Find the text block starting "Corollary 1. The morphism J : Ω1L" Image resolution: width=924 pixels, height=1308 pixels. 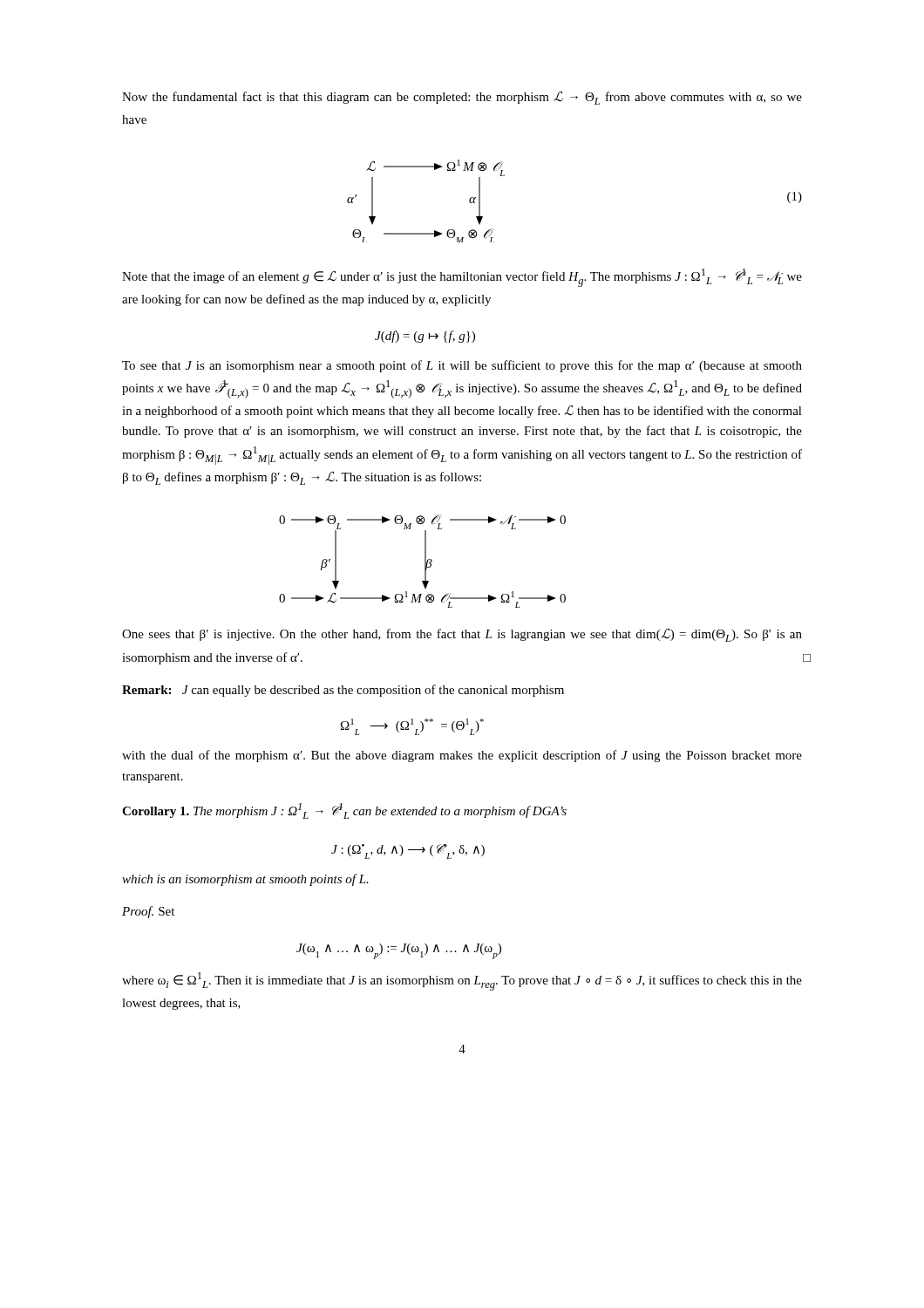(x=344, y=811)
